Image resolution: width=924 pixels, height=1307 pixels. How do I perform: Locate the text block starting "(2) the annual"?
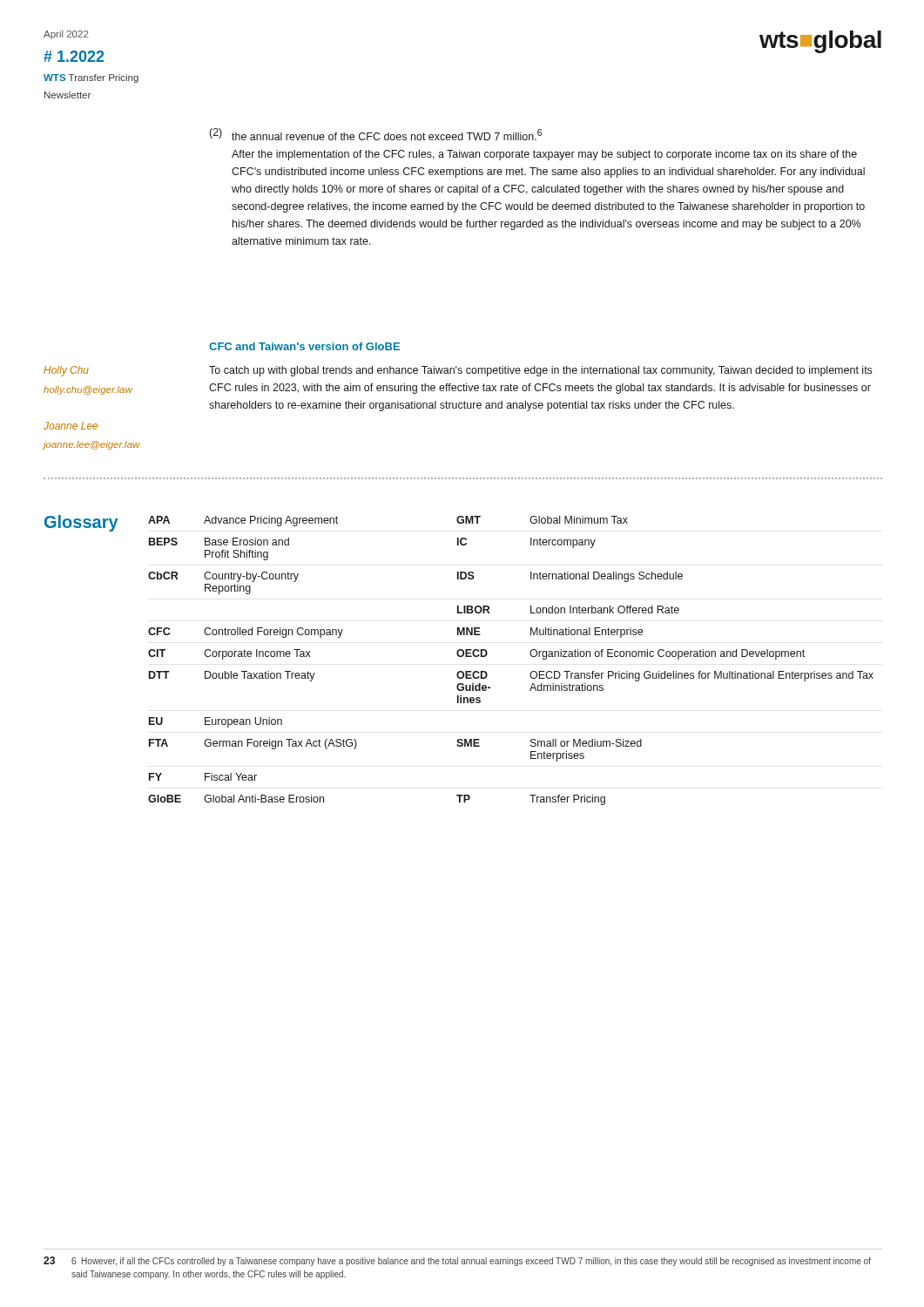coord(546,188)
